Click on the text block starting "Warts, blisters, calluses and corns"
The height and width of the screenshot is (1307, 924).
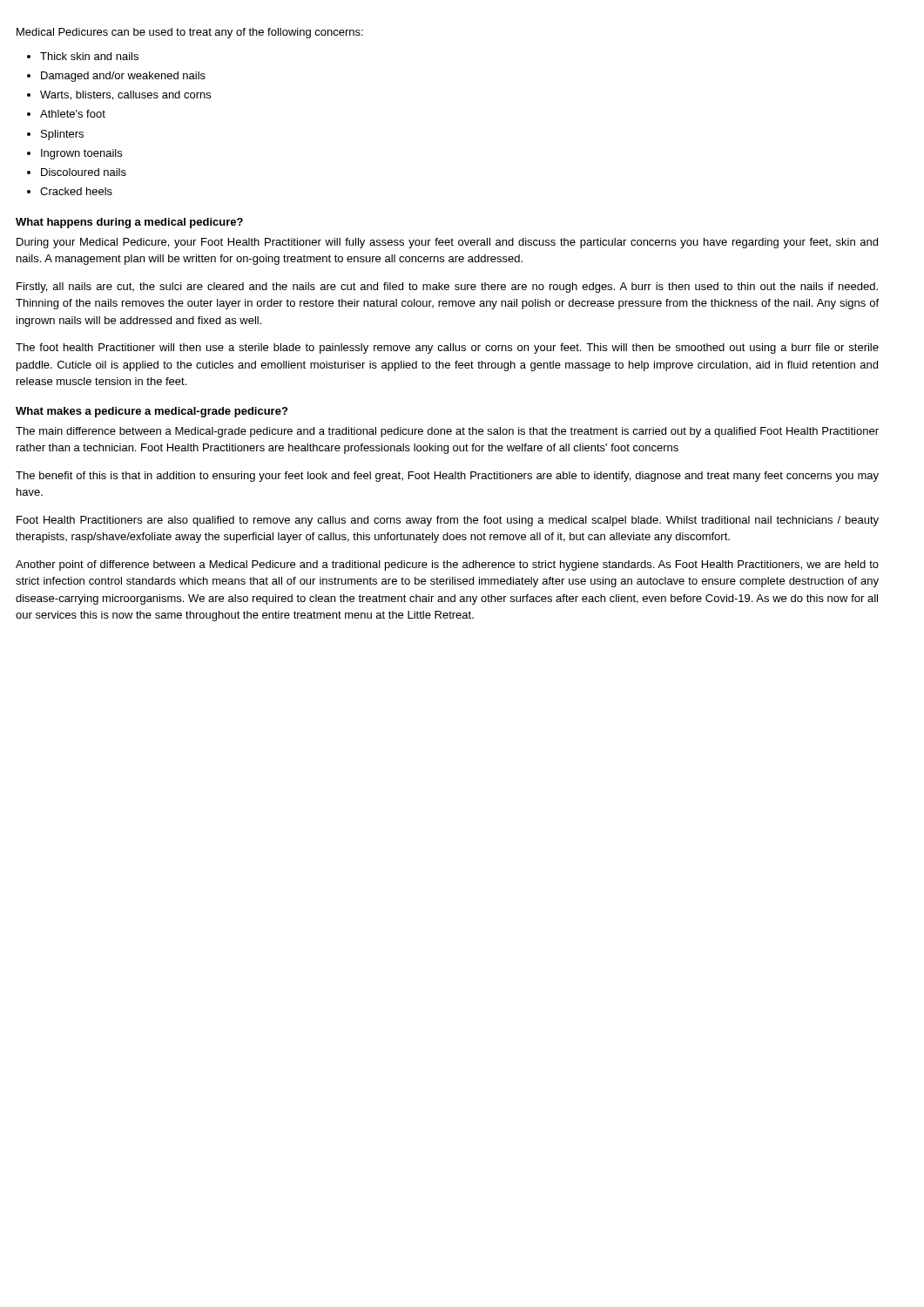(x=126, y=95)
